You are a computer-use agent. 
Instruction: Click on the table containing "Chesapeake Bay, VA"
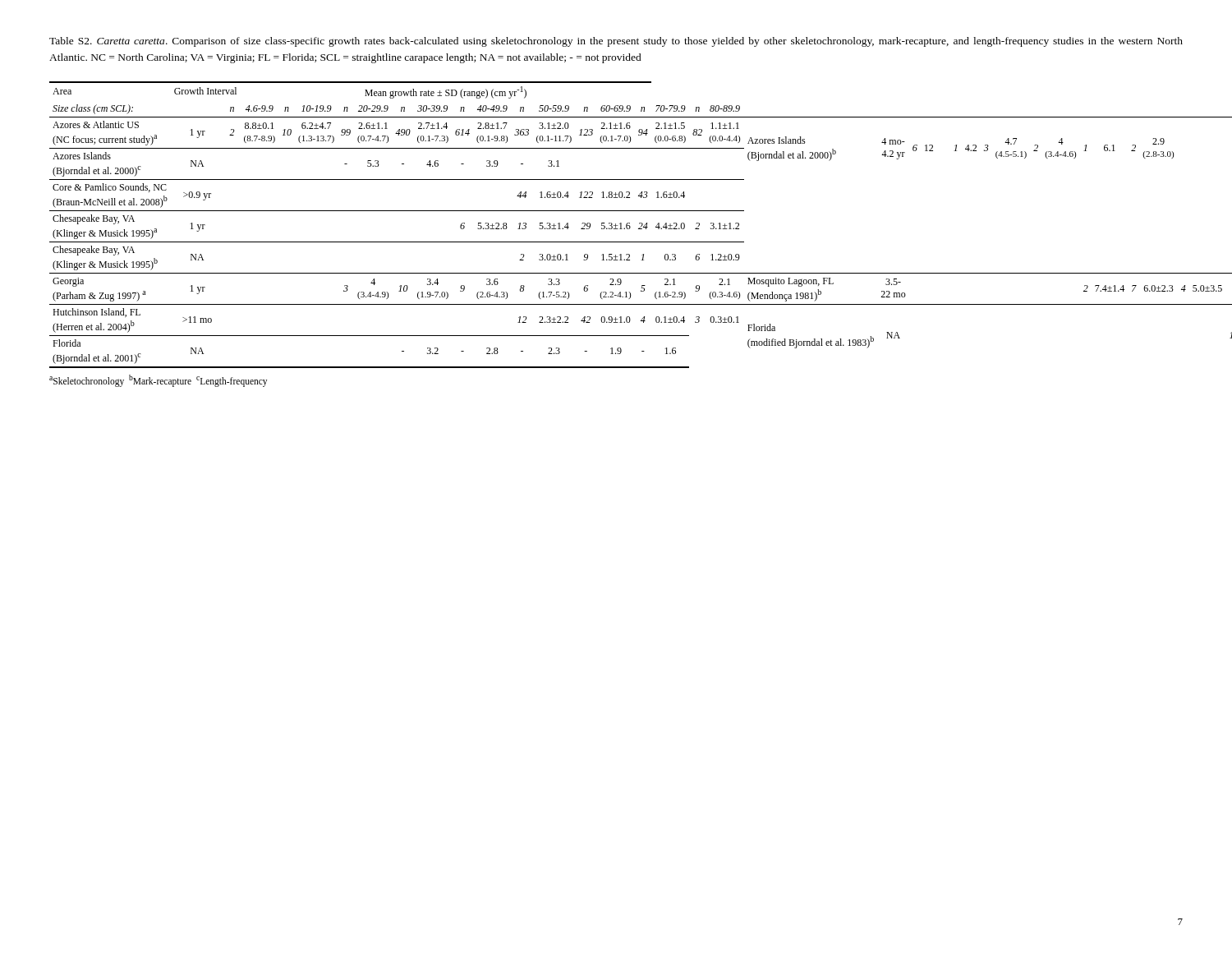click(x=616, y=224)
